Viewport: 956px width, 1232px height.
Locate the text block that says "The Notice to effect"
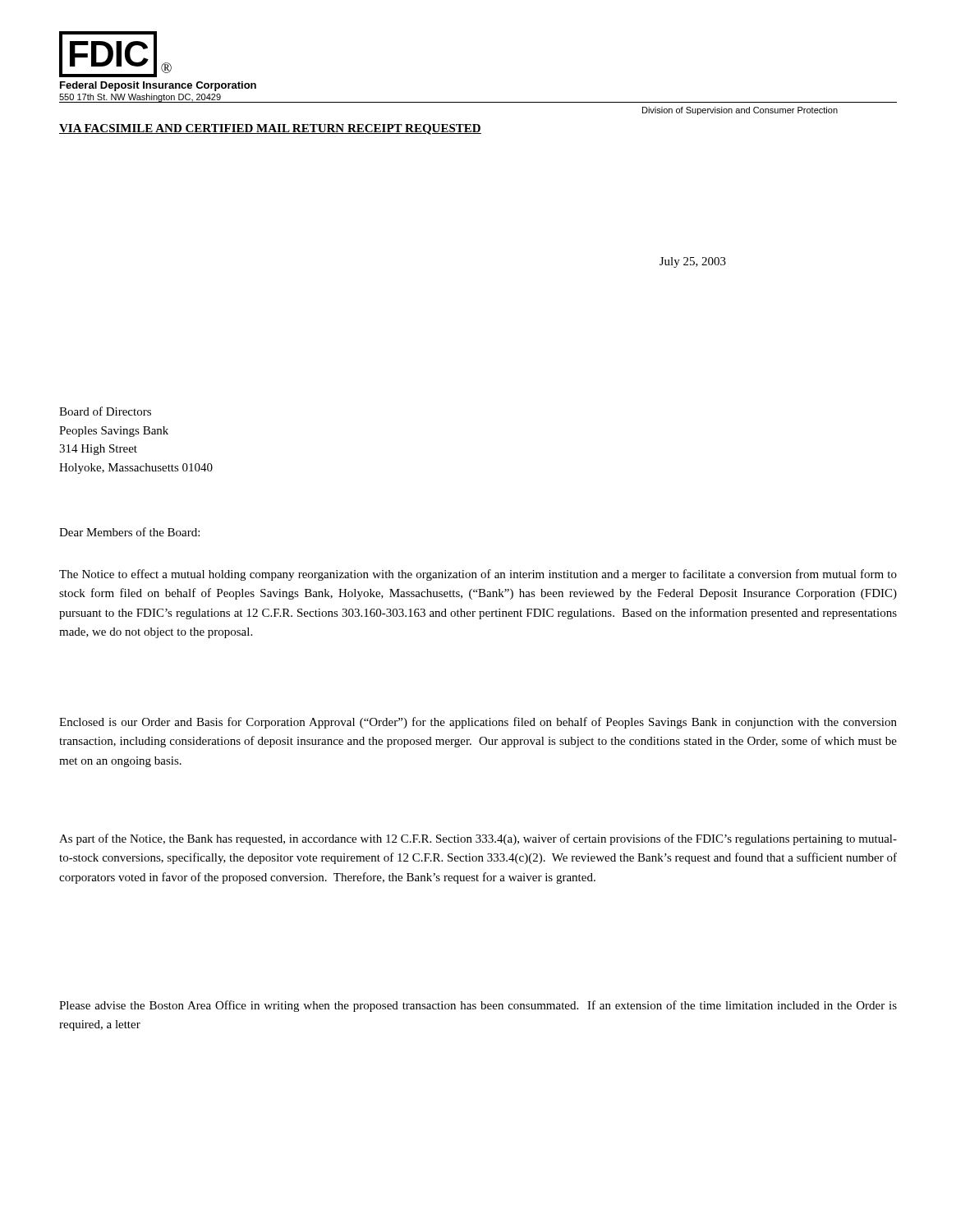[478, 603]
